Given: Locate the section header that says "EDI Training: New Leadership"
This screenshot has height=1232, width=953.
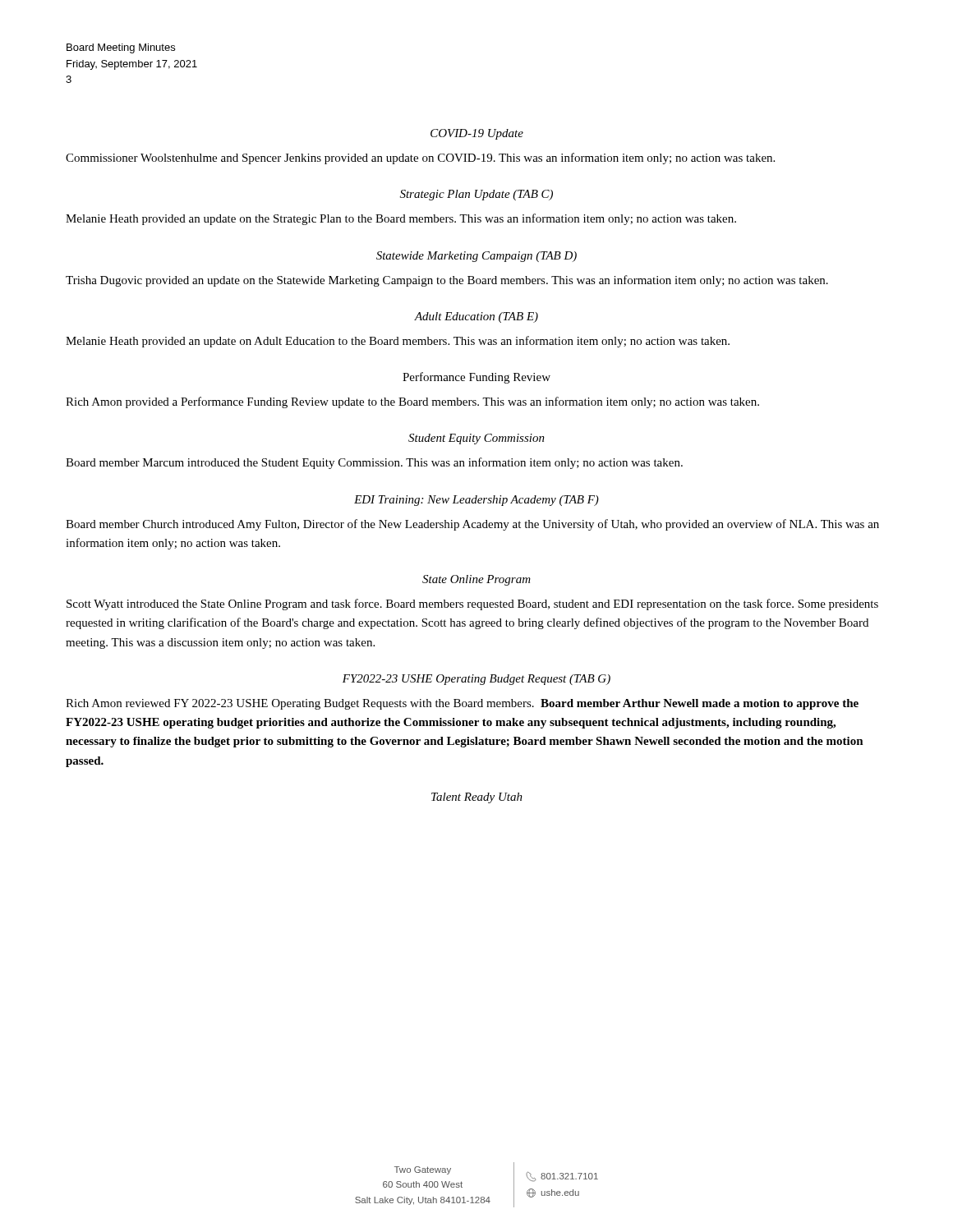Looking at the screenshot, I should (476, 499).
